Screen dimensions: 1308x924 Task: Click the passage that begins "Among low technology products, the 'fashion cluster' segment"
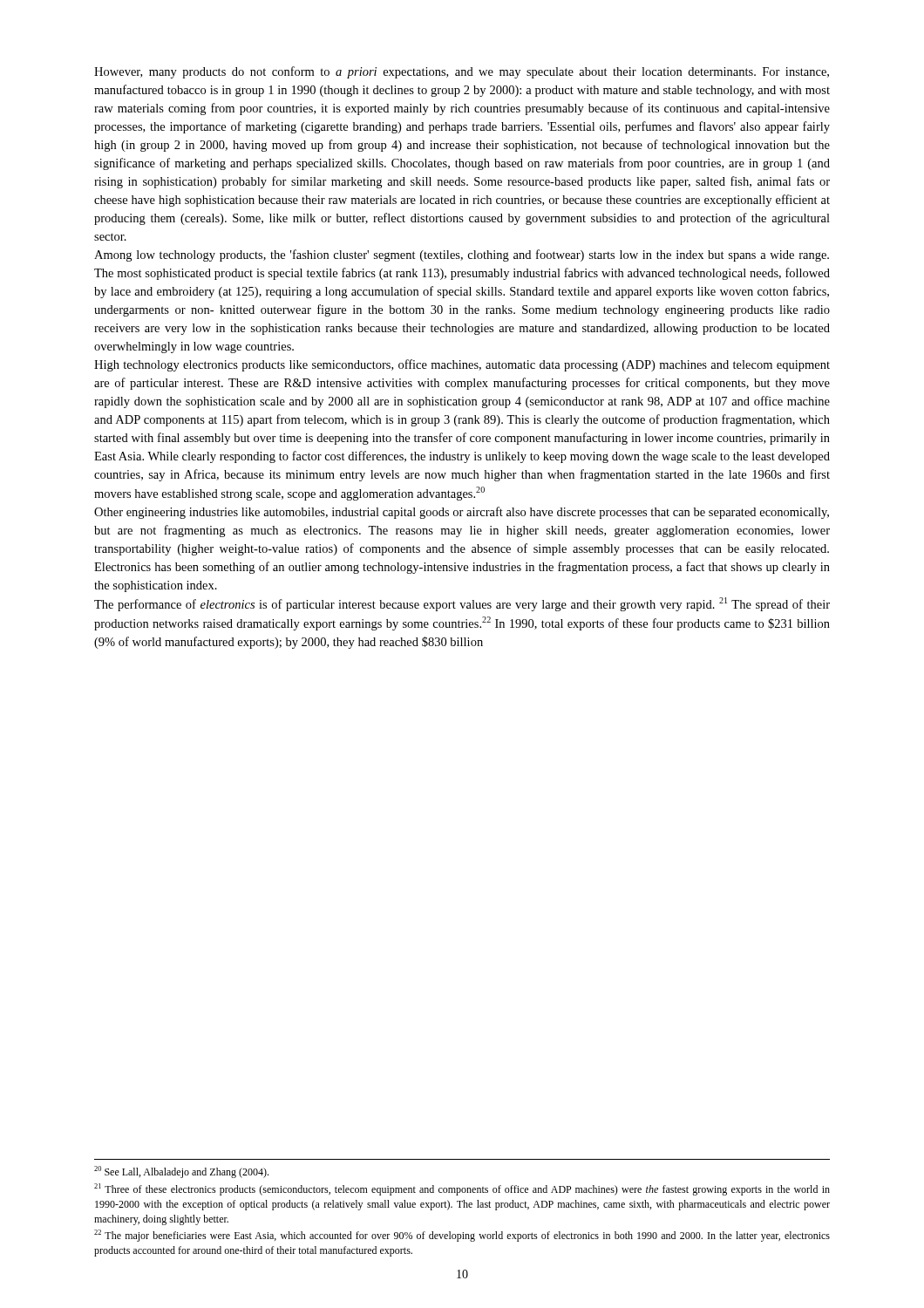click(462, 301)
